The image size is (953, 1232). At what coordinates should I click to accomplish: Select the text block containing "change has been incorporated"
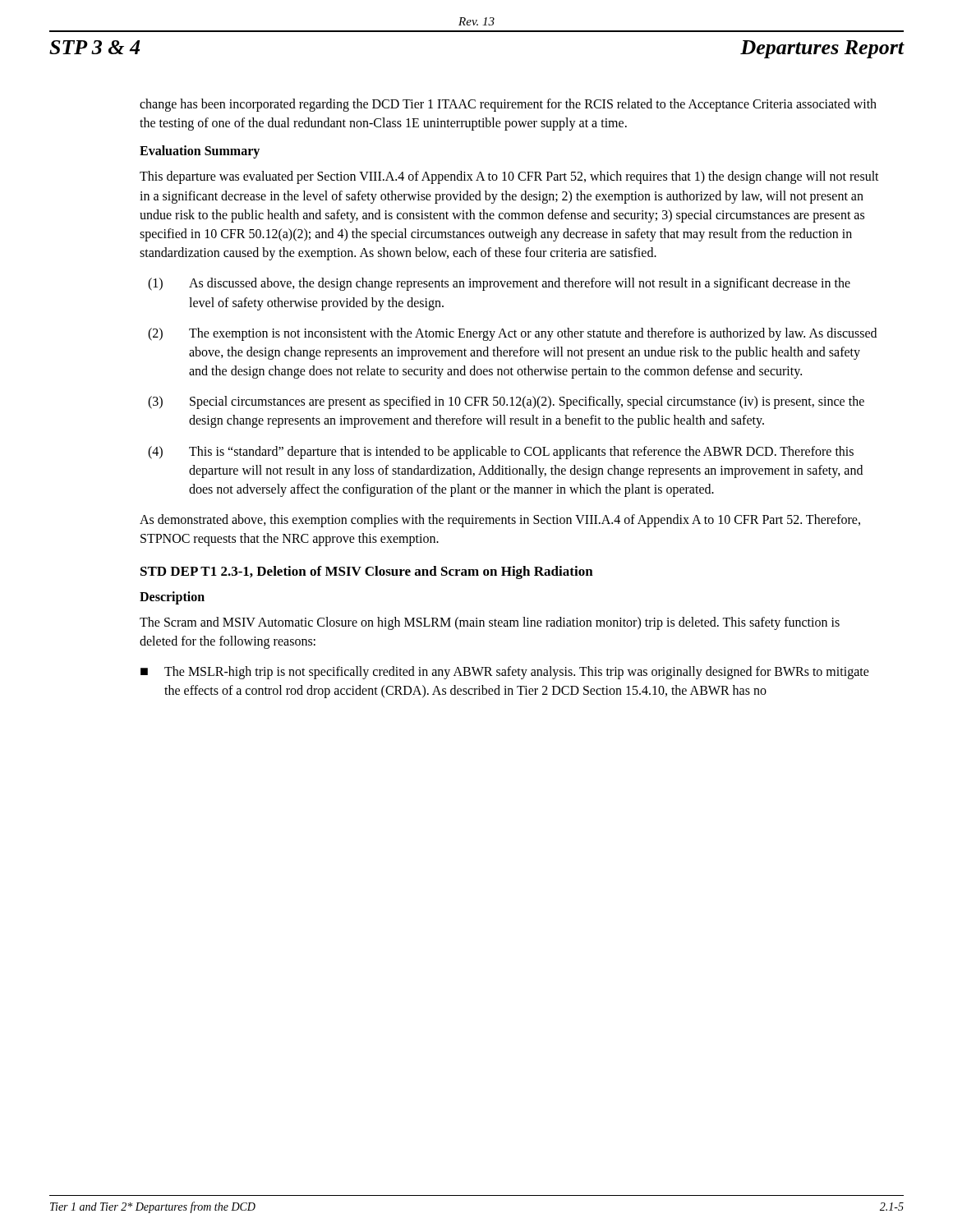(x=508, y=113)
